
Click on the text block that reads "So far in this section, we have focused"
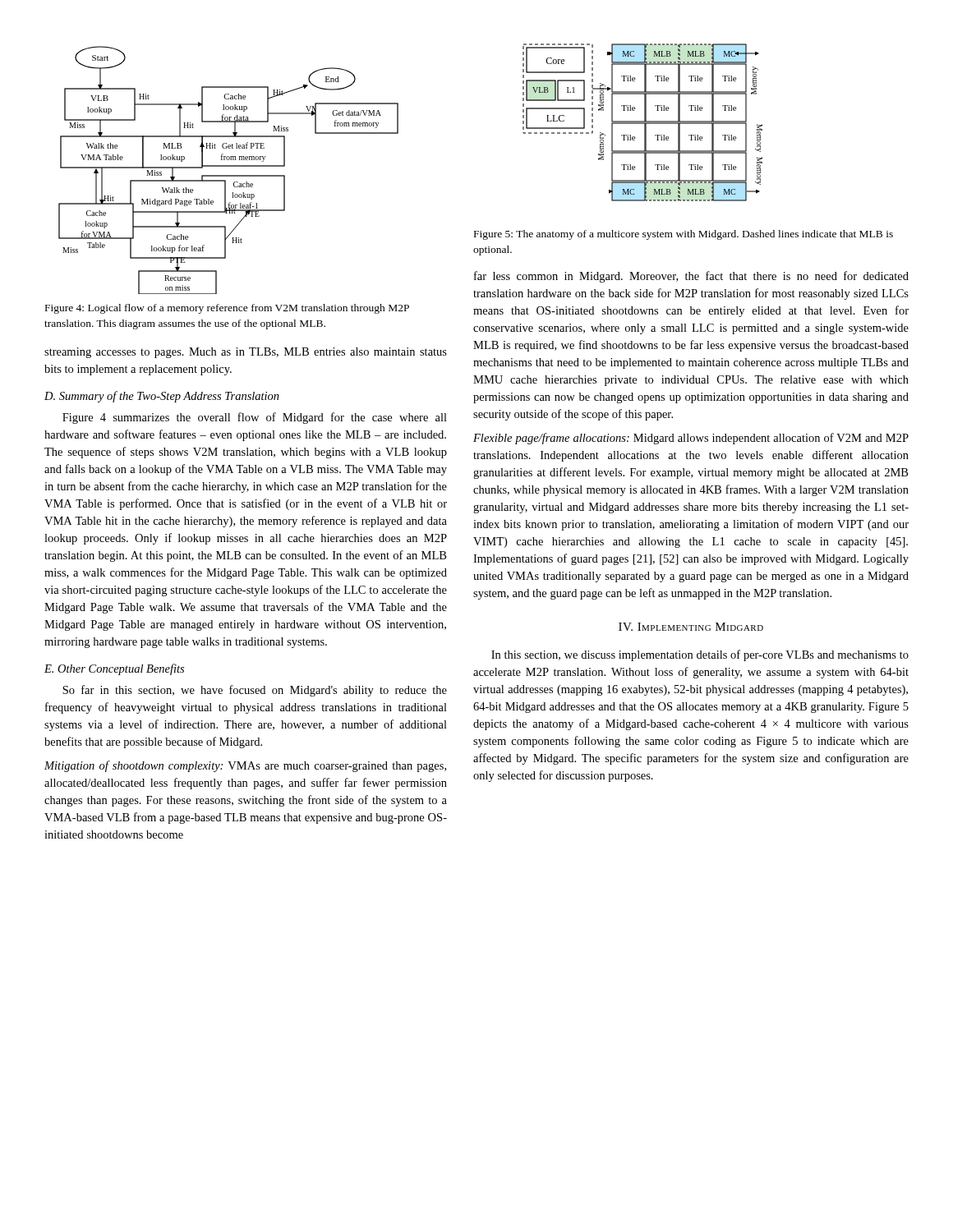tap(246, 716)
